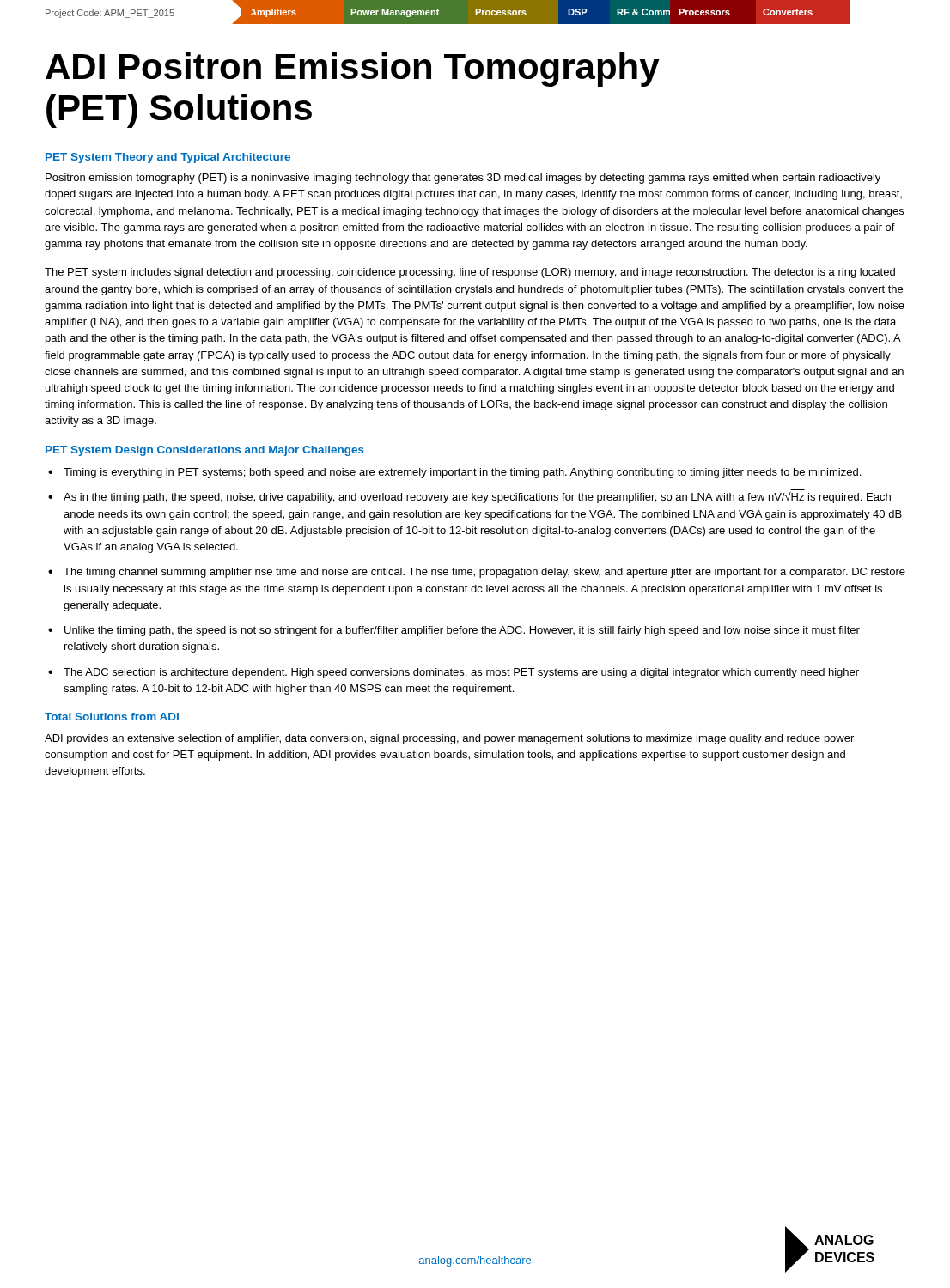Image resolution: width=950 pixels, height=1288 pixels.
Task: Find the list item containing "Unlike the timing path,"
Action: [x=462, y=638]
